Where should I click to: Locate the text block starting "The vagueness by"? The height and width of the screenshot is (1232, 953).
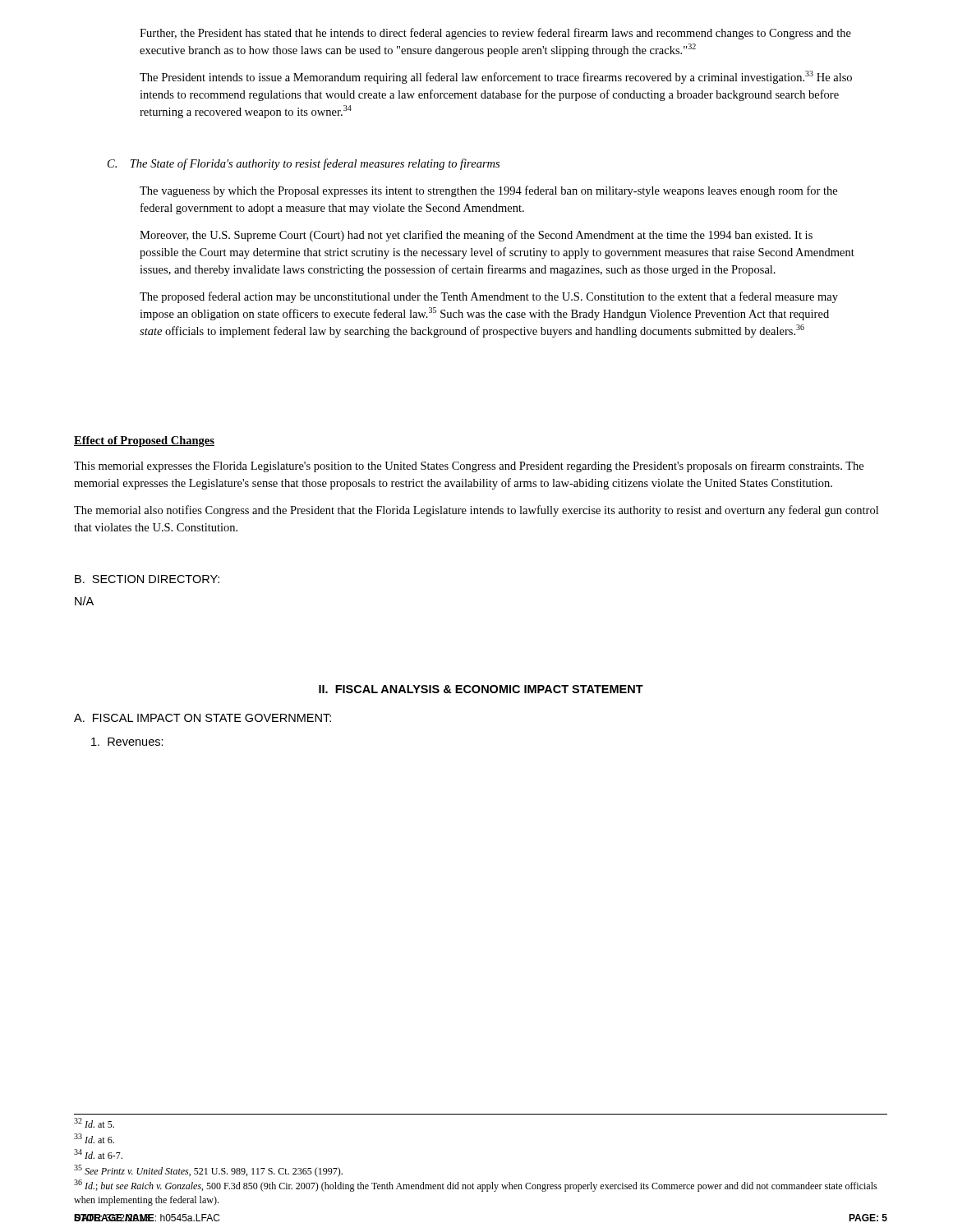pos(497,200)
